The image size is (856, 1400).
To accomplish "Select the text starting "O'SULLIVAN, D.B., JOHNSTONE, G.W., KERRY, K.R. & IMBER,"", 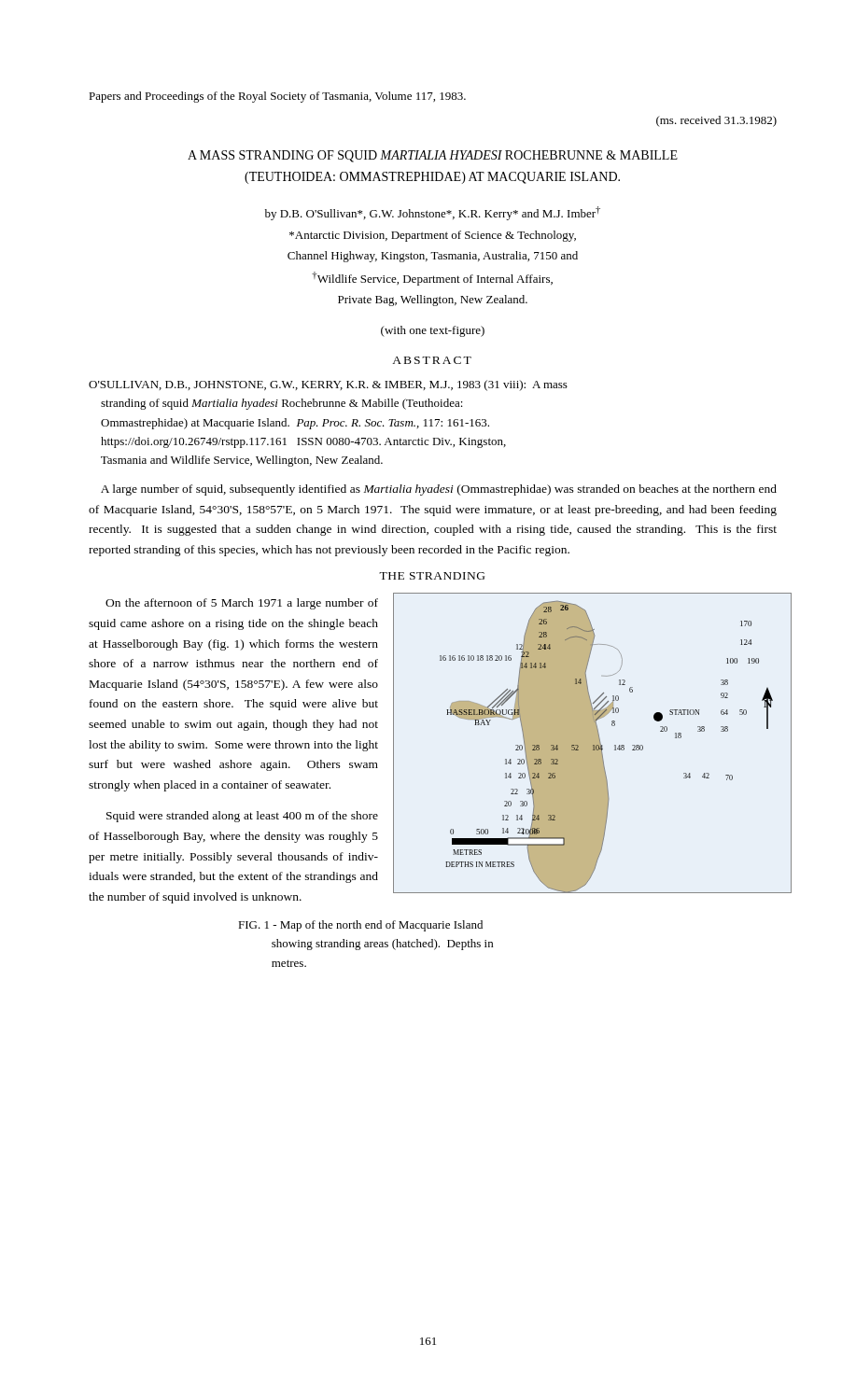I will pos(328,422).
